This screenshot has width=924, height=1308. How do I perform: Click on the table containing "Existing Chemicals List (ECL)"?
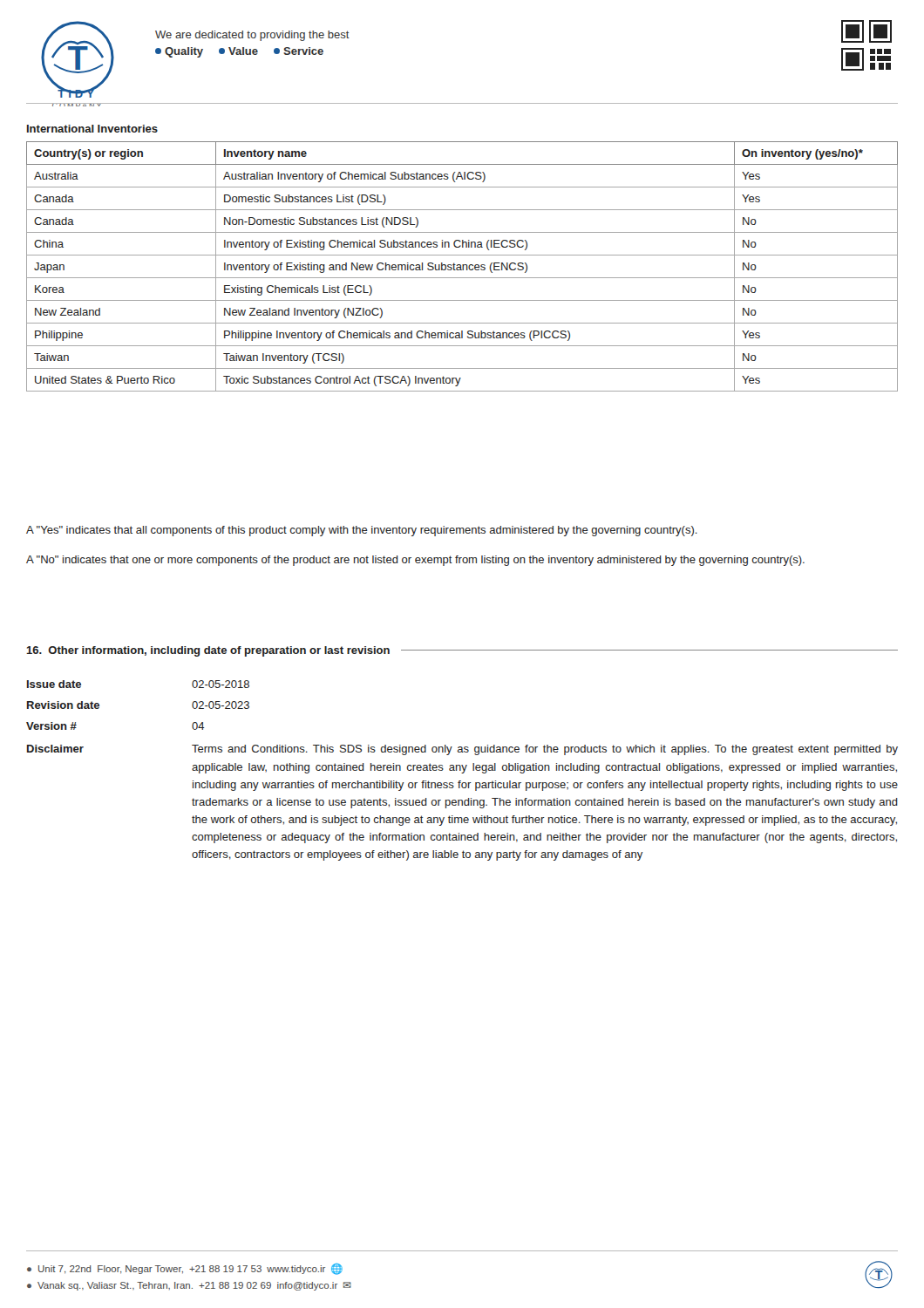(462, 266)
